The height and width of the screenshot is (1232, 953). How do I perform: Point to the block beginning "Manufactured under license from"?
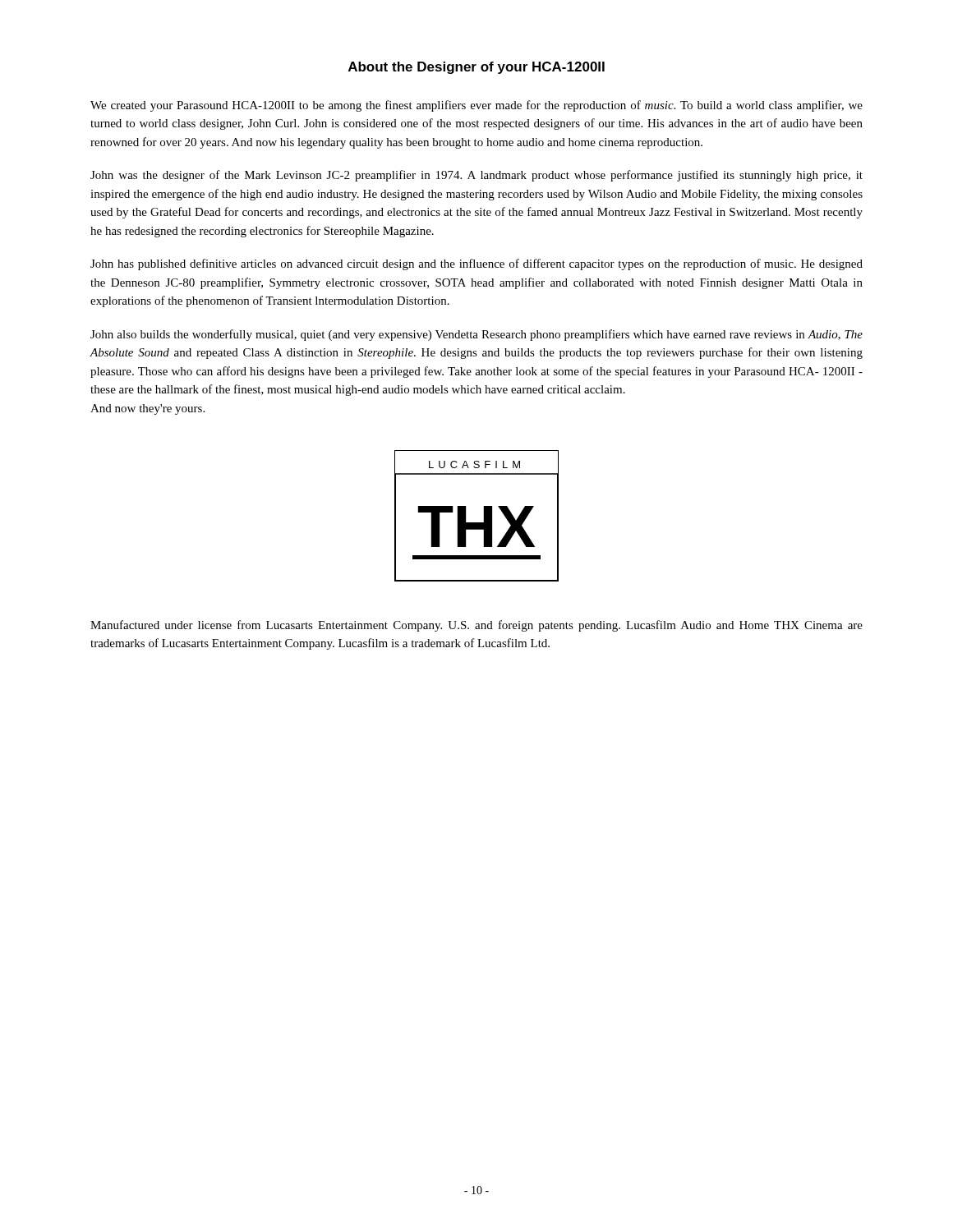(476, 634)
